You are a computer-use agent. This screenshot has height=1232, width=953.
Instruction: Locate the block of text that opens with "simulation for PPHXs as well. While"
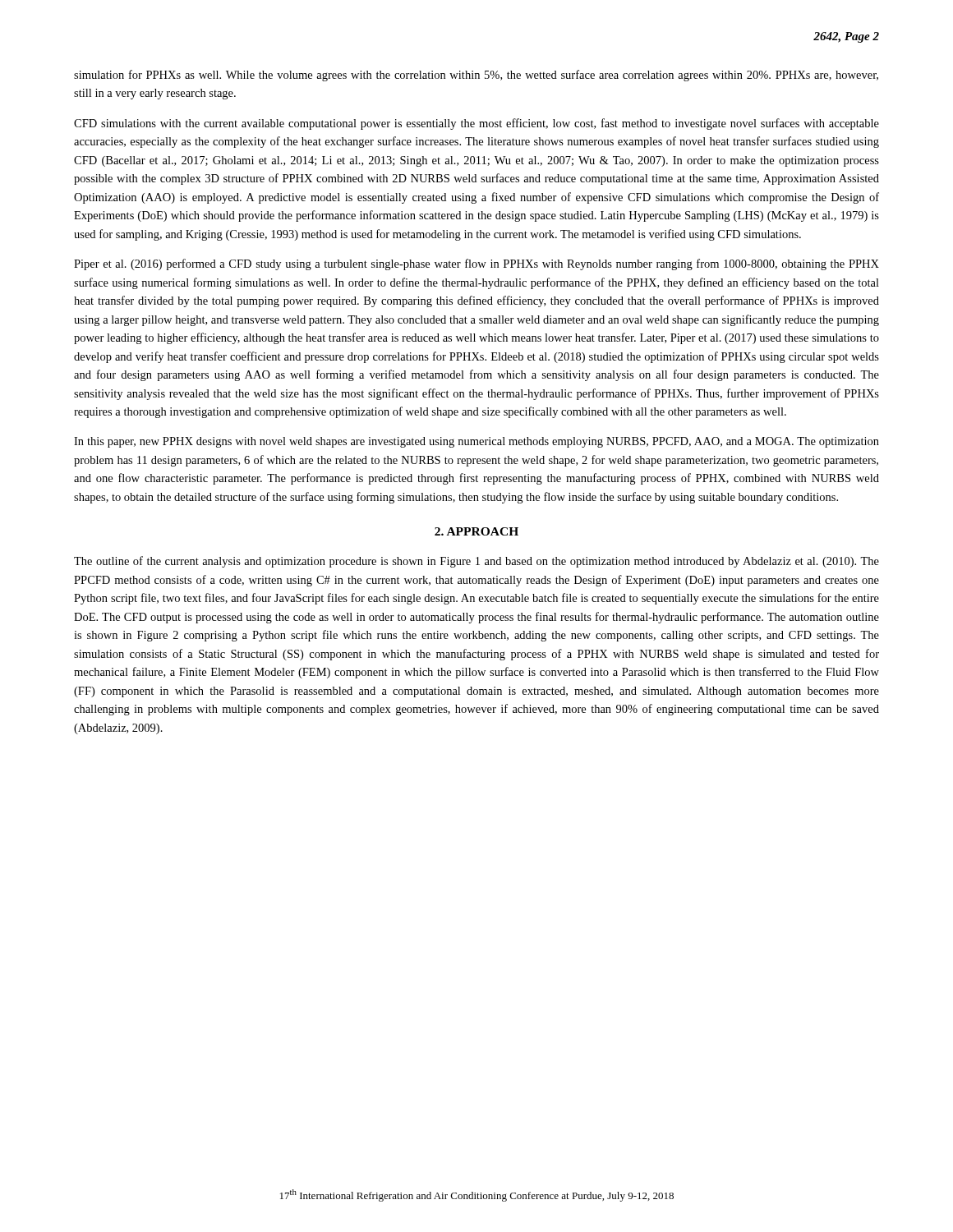[476, 84]
